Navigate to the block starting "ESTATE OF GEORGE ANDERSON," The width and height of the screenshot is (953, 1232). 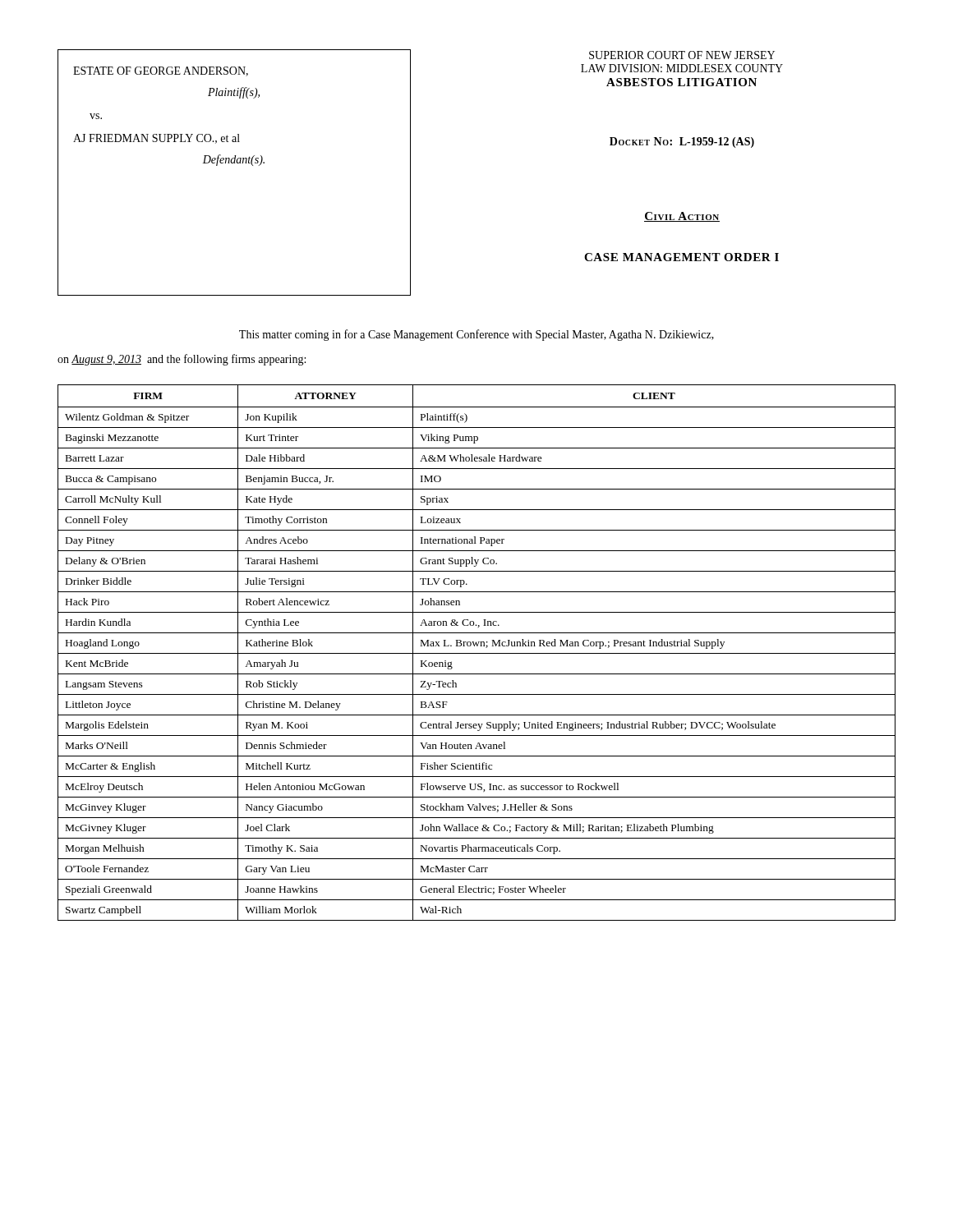click(161, 71)
